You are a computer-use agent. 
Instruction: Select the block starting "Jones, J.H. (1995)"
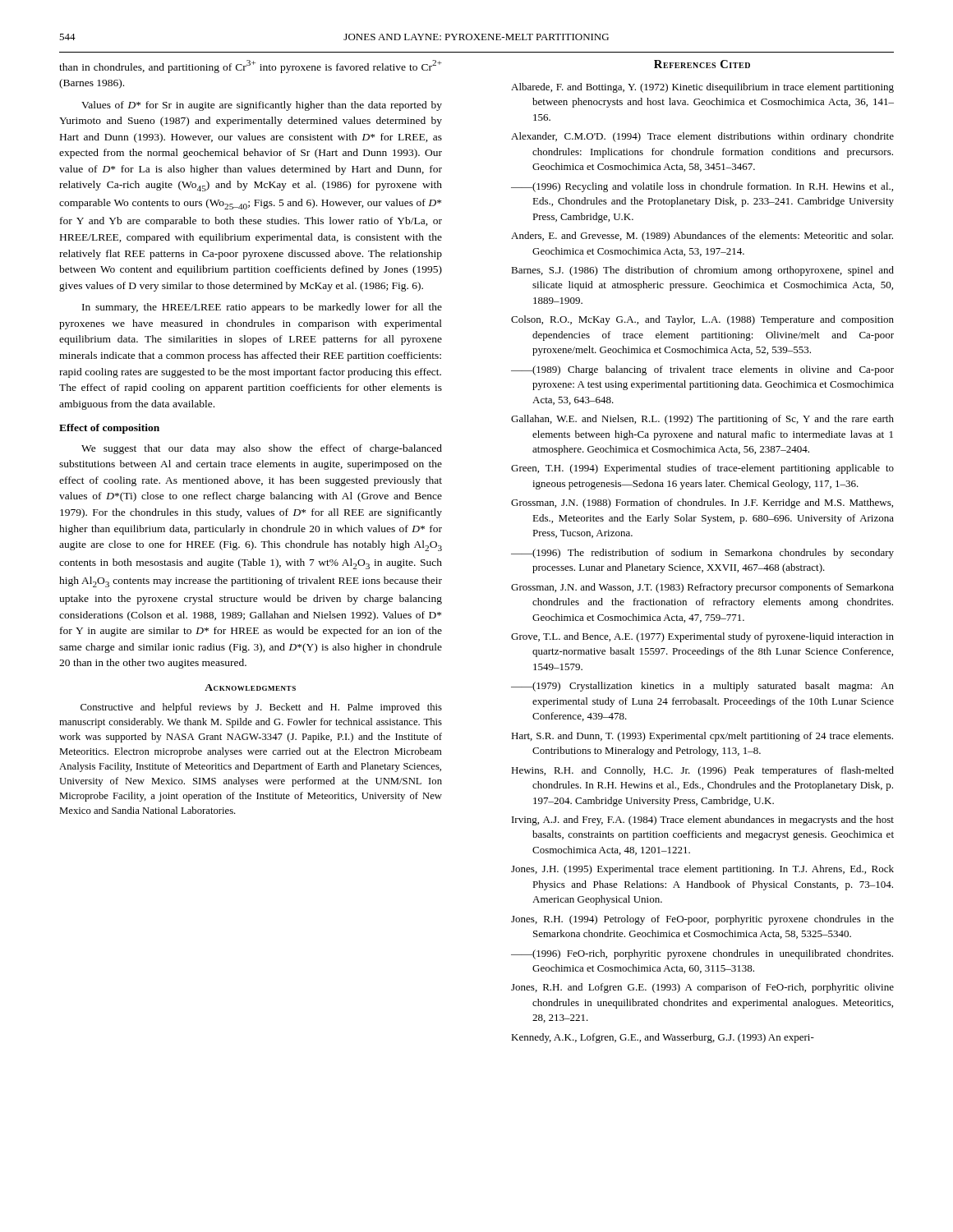point(702,885)
